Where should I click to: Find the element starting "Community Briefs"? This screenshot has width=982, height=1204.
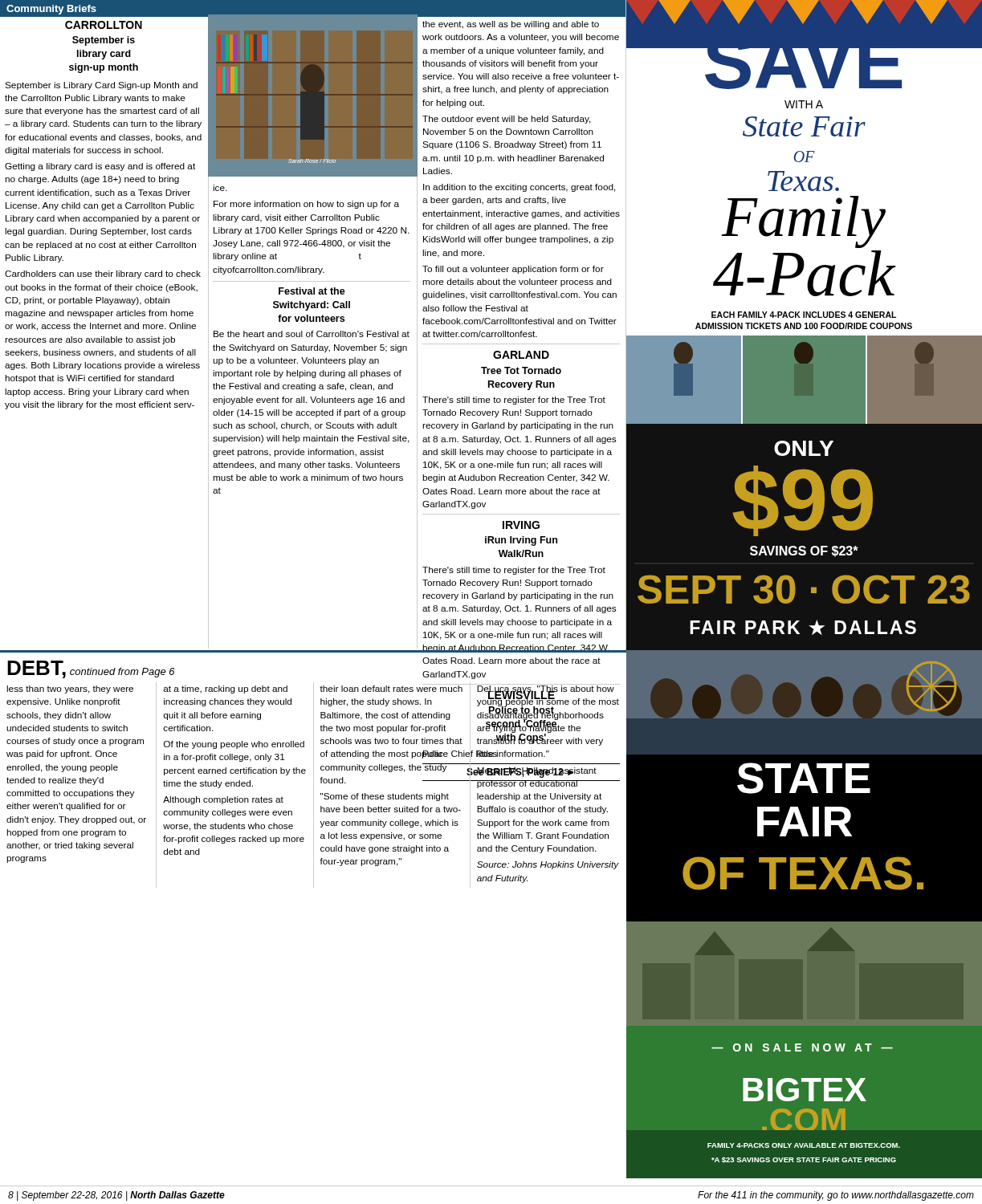(x=51, y=8)
